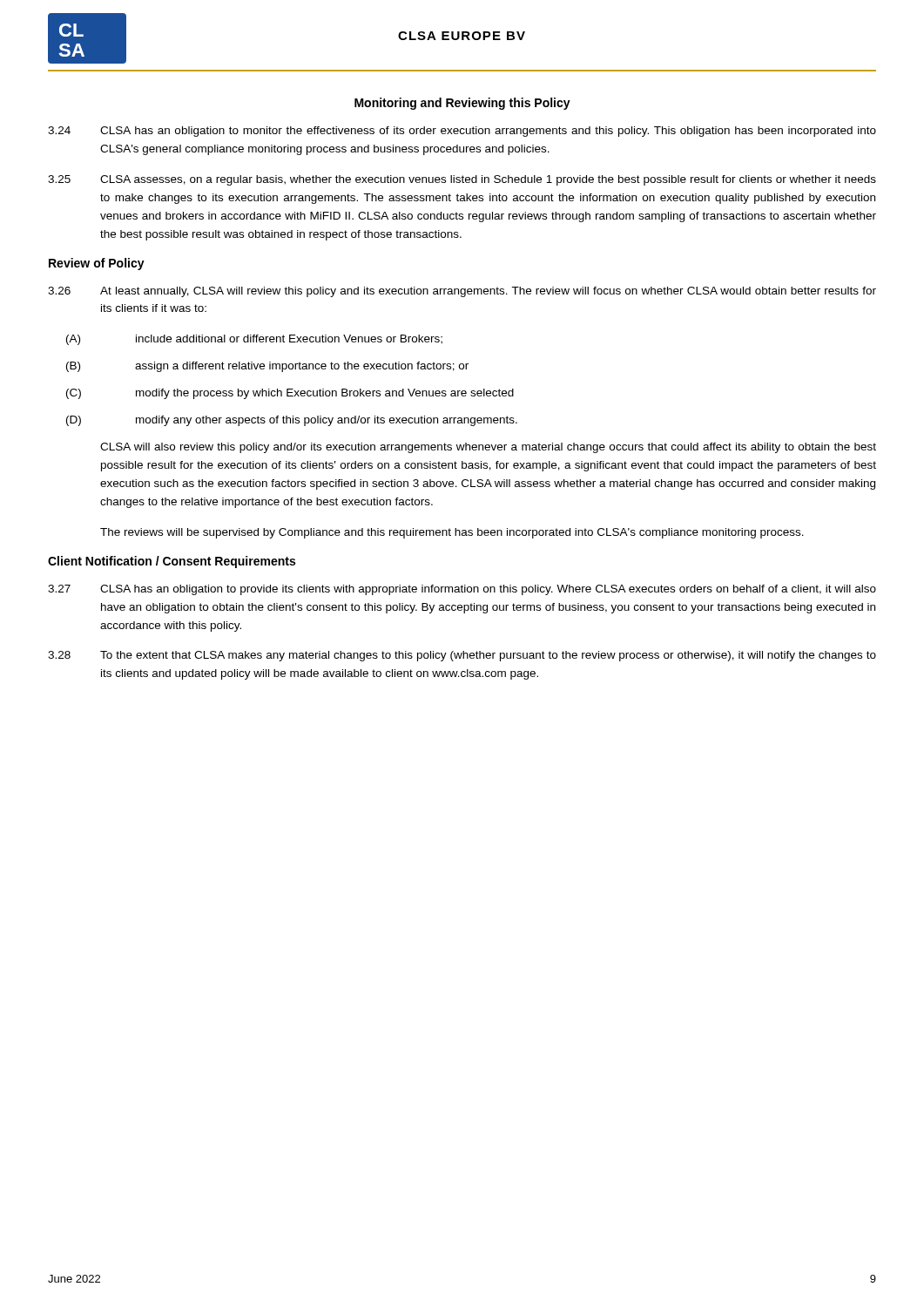
Task: Find the text block starting "26 At least annually, CLSA"
Action: [x=462, y=300]
